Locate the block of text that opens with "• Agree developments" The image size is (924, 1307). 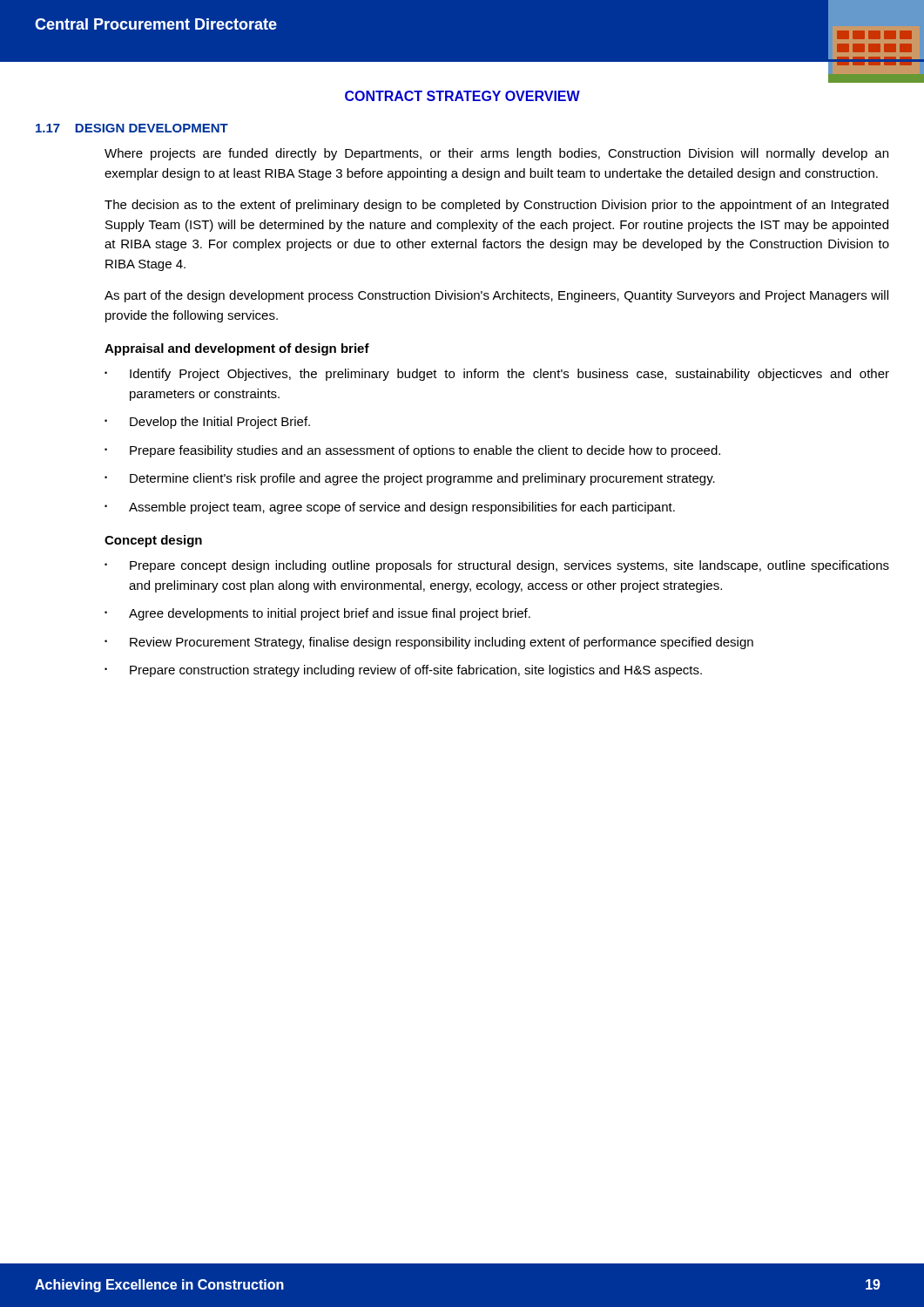(497, 614)
